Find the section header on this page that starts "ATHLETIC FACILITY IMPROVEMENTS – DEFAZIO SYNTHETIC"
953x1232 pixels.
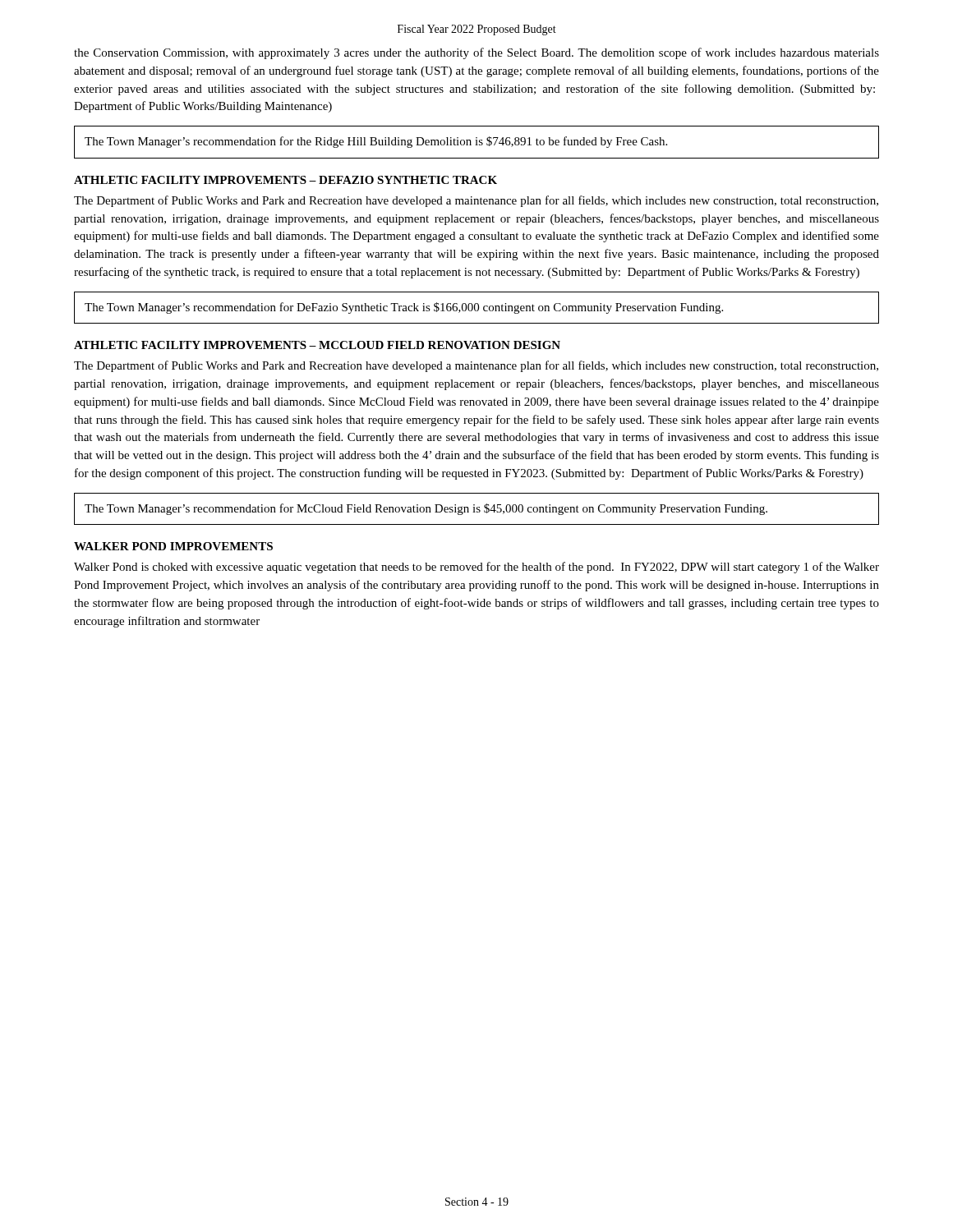coord(286,180)
